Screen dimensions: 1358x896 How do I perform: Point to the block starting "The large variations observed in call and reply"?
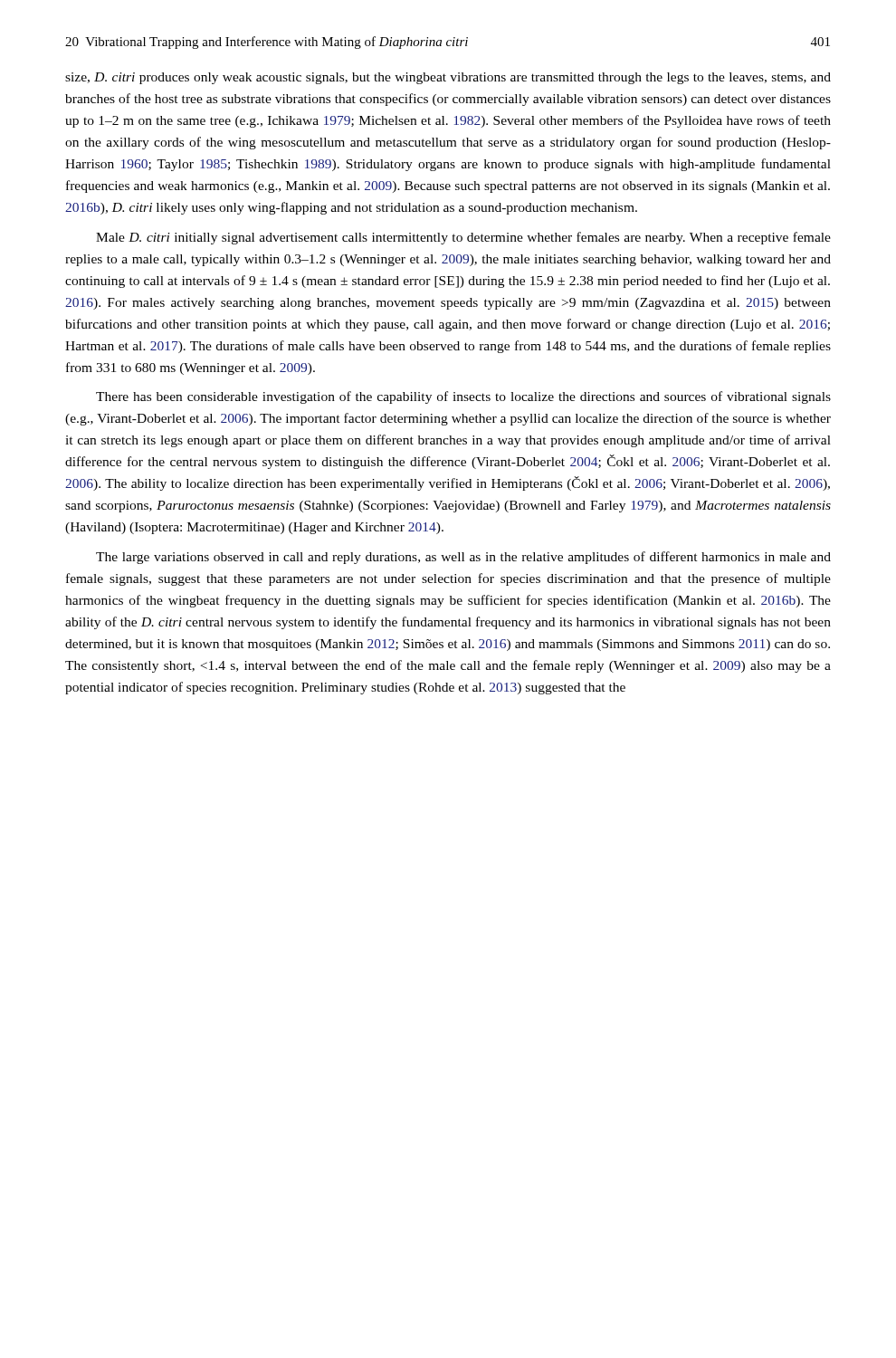tap(448, 621)
